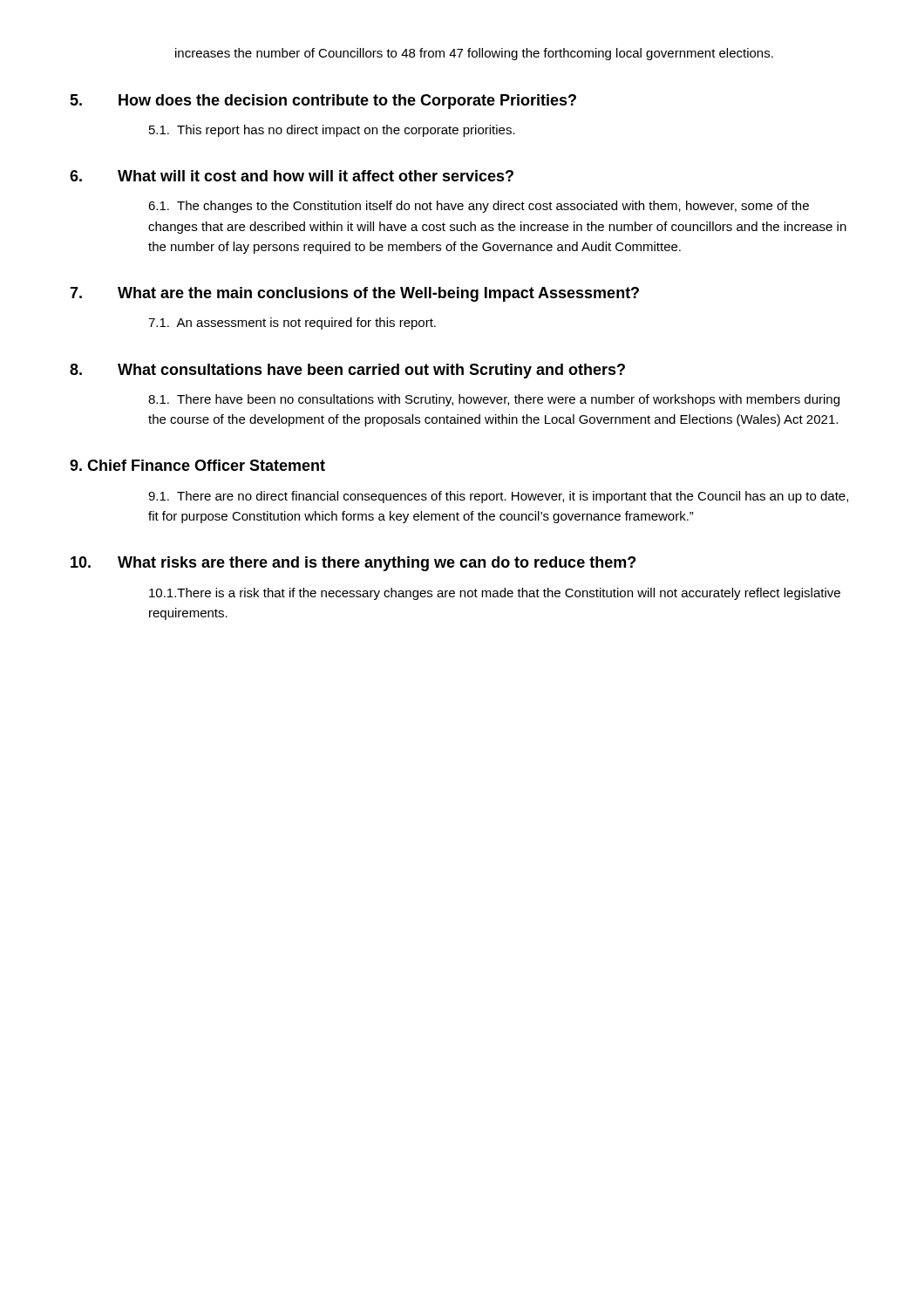This screenshot has width=924, height=1308.
Task: Locate the element starting "9. Chief Finance Officer"
Action: click(198, 466)
